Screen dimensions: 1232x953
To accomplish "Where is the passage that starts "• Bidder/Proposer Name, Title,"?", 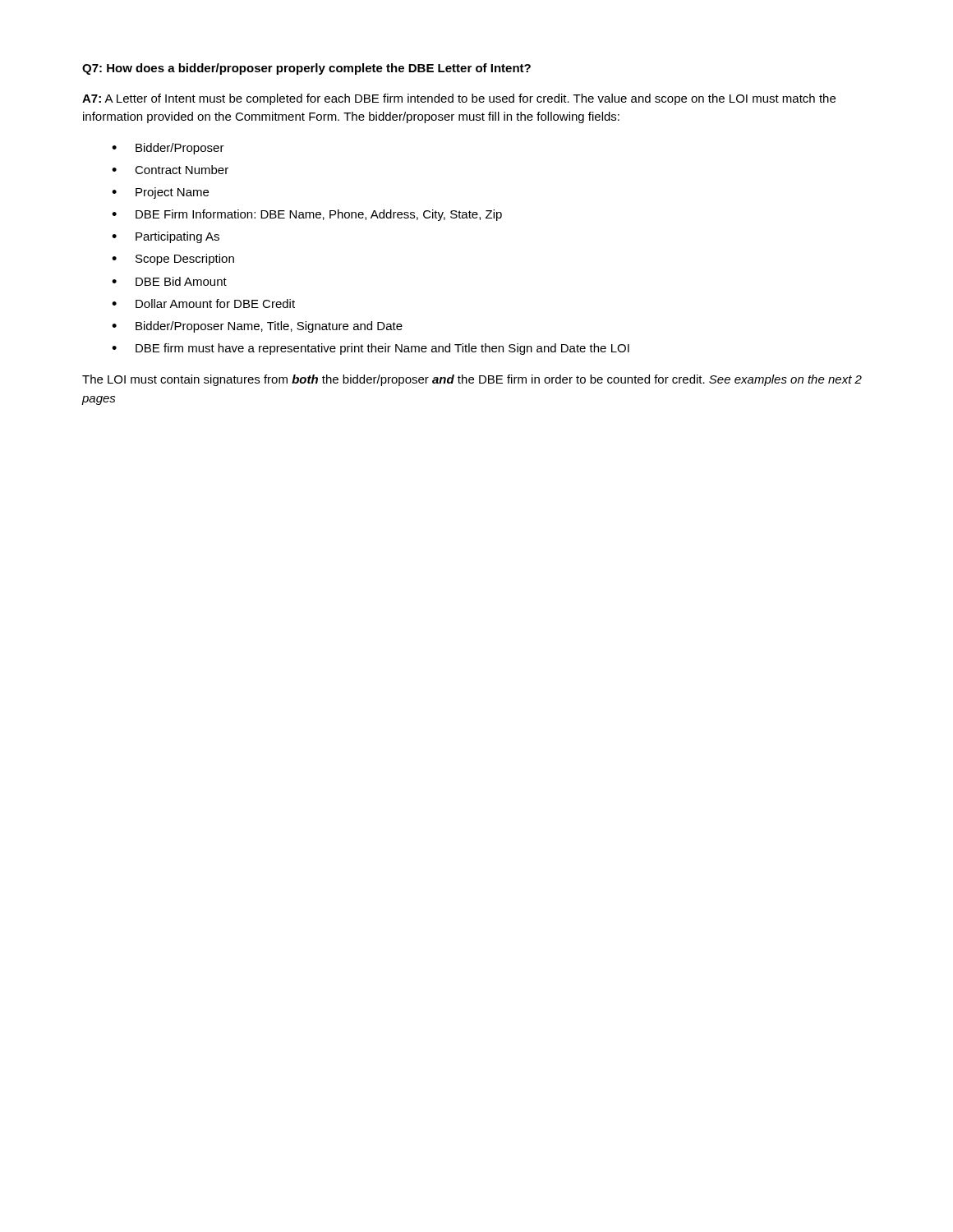I will [257, 327].
